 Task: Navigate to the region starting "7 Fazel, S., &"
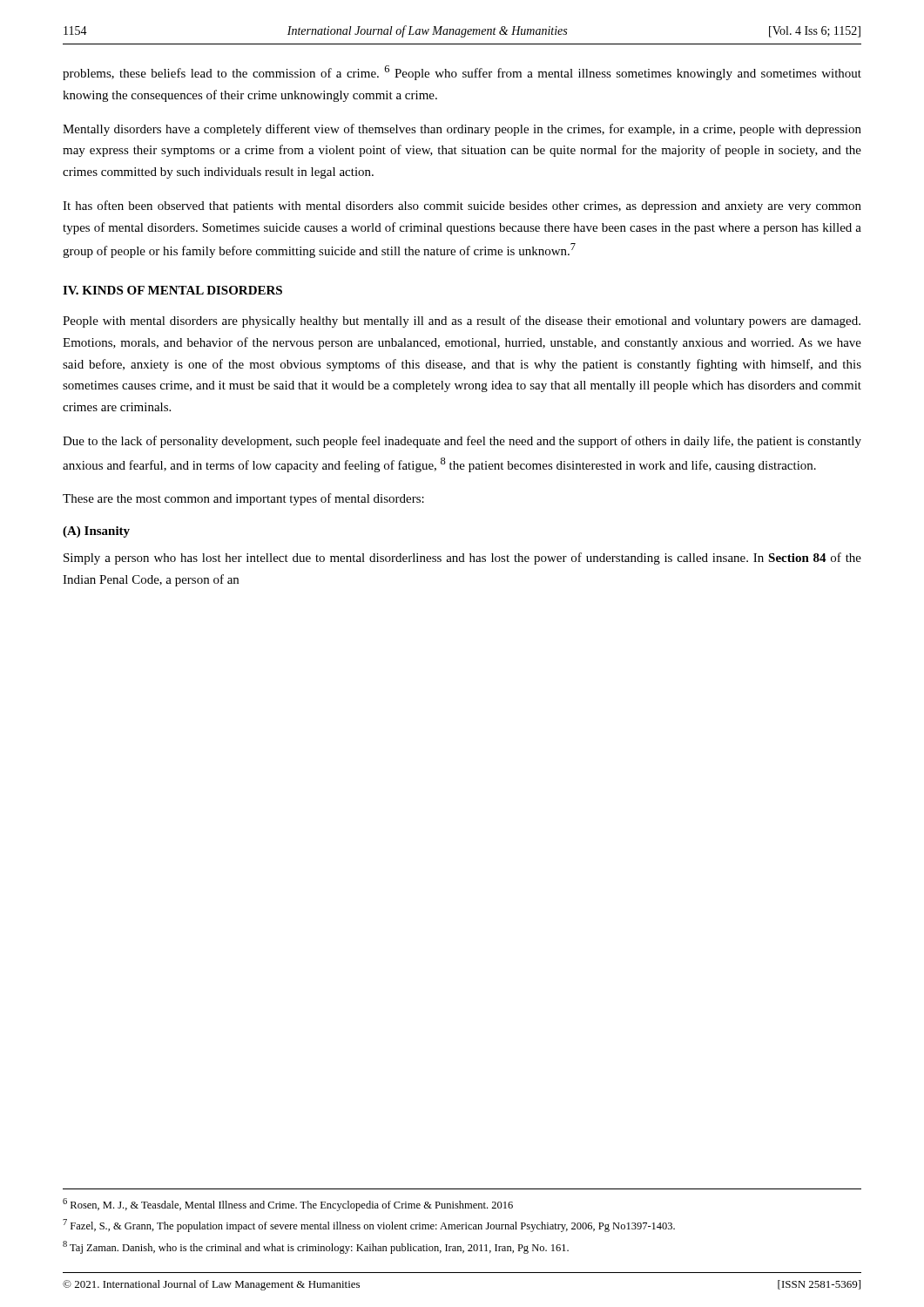[369, 1225]
